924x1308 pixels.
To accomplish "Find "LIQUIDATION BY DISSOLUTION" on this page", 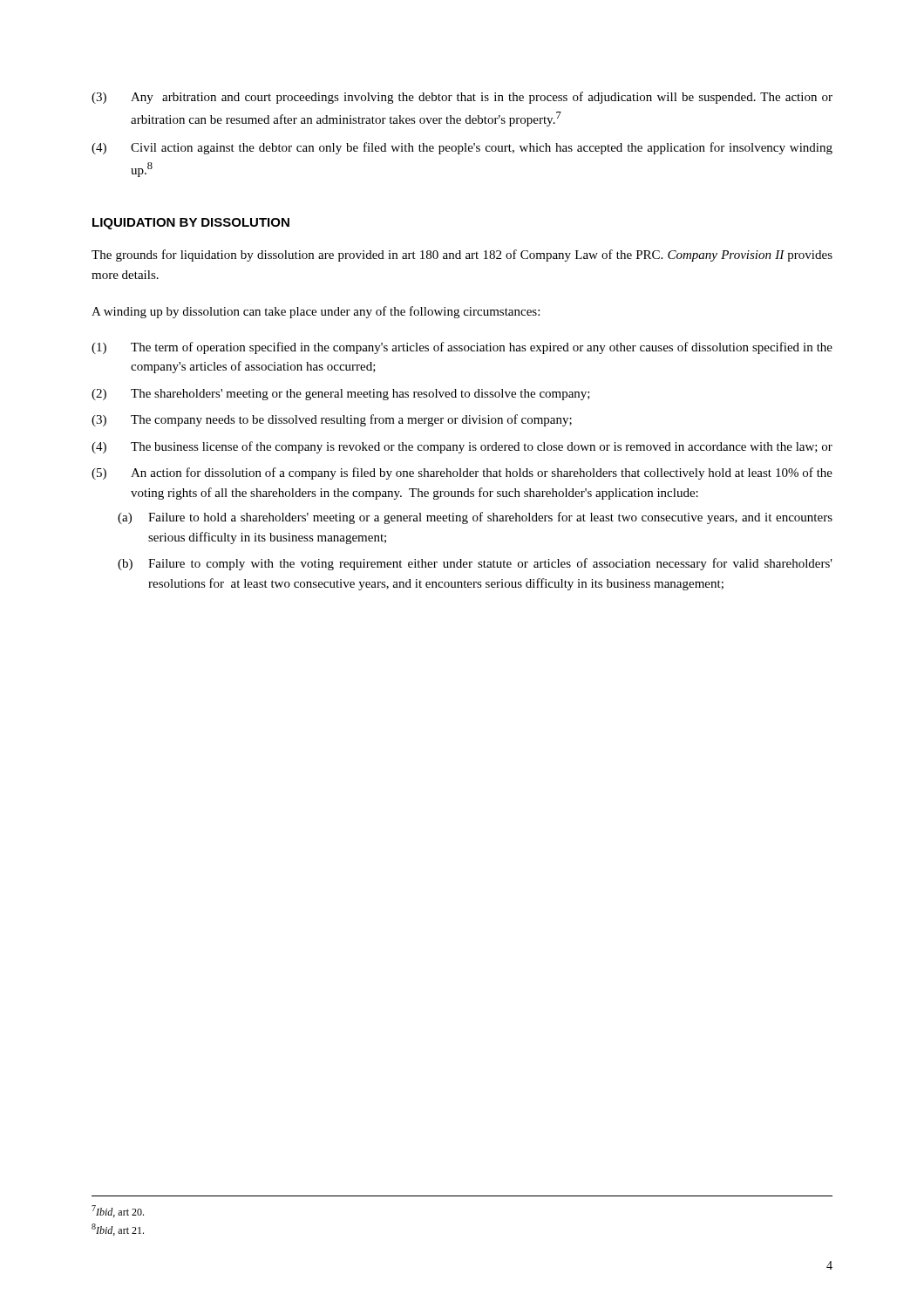I will 191,222.
